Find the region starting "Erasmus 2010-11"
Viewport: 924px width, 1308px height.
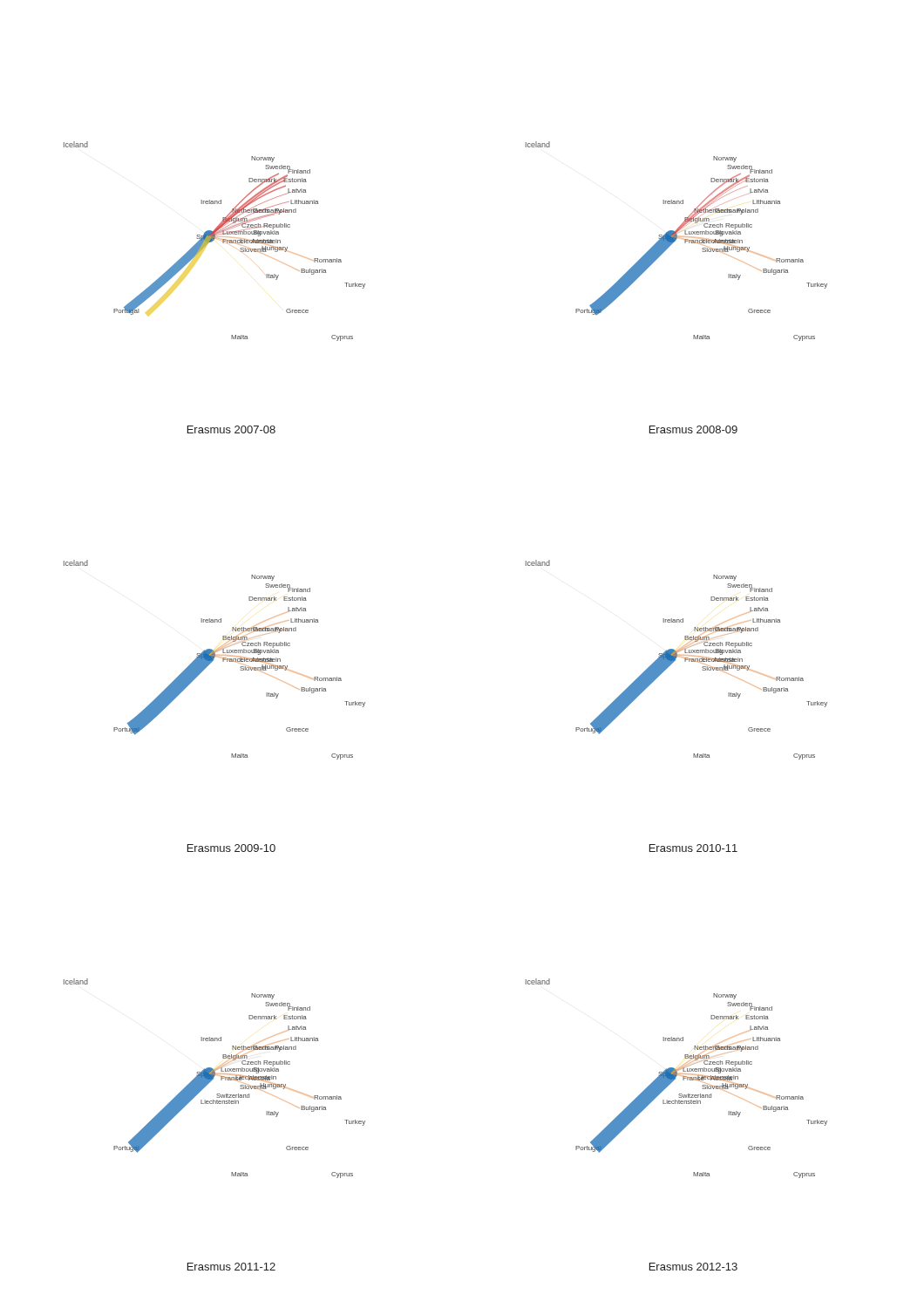[x=693, y=848]
